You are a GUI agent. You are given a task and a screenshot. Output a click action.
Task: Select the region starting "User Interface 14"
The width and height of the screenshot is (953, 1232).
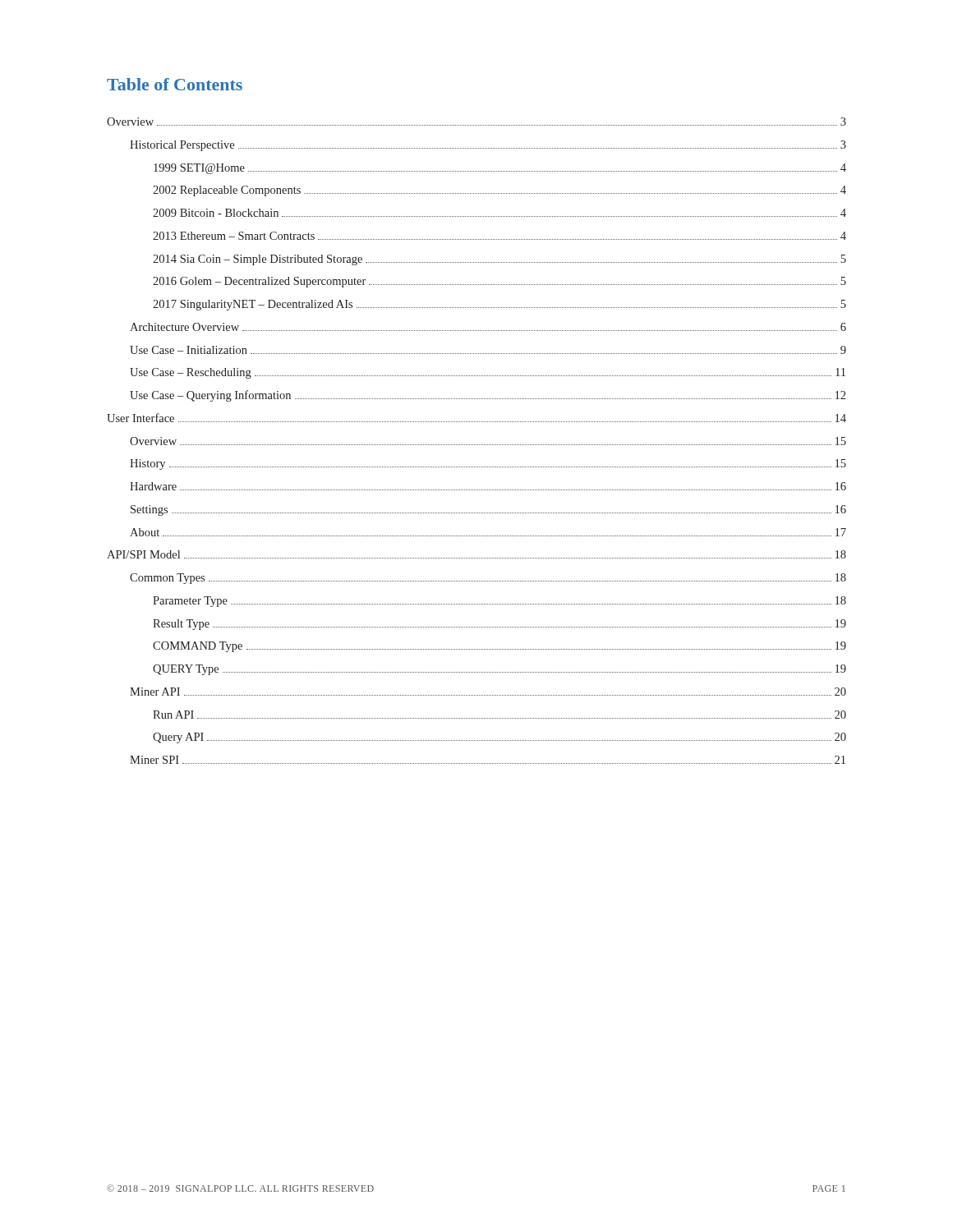tap(476, 419)
